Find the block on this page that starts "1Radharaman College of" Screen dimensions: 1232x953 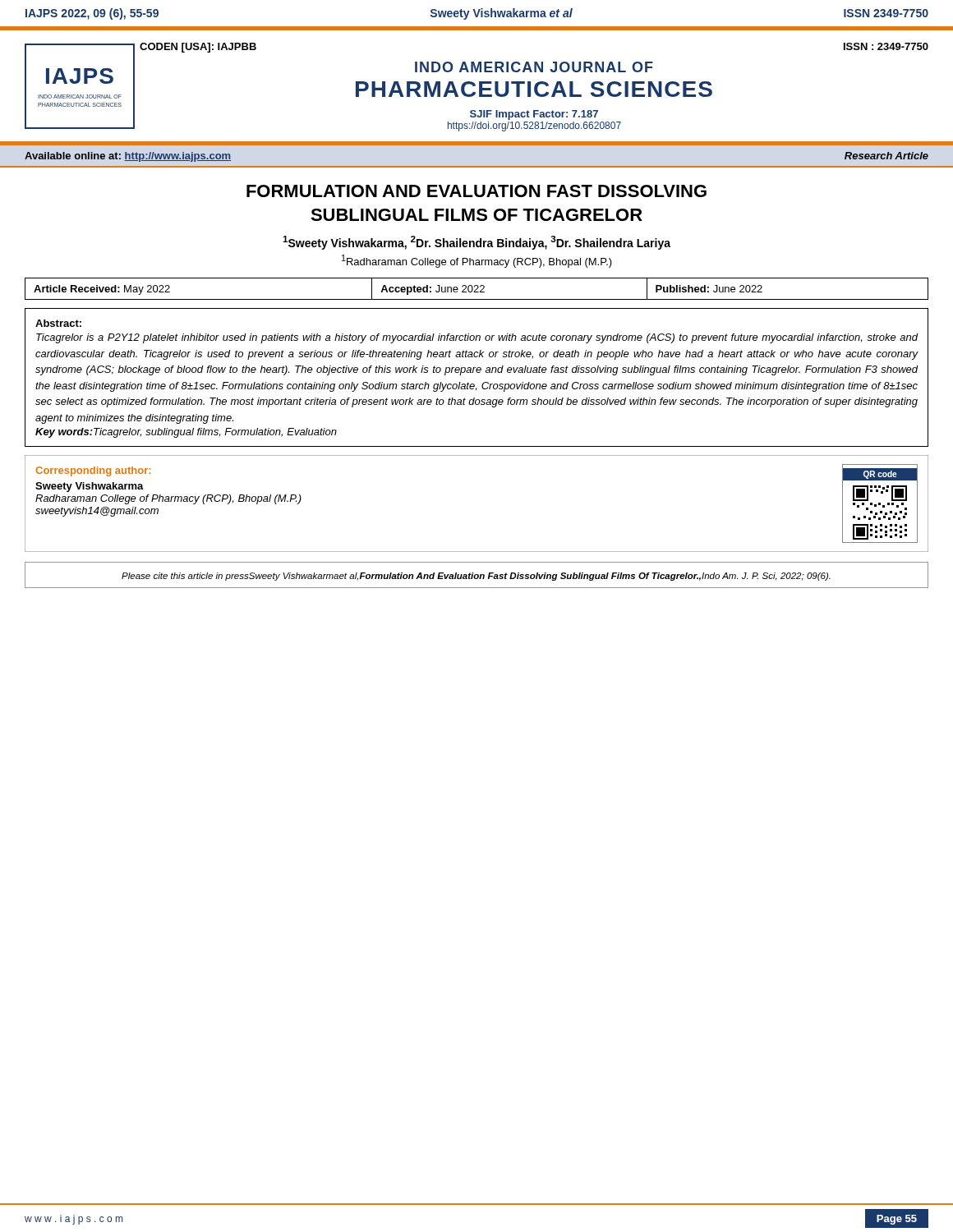coord(476,260)
